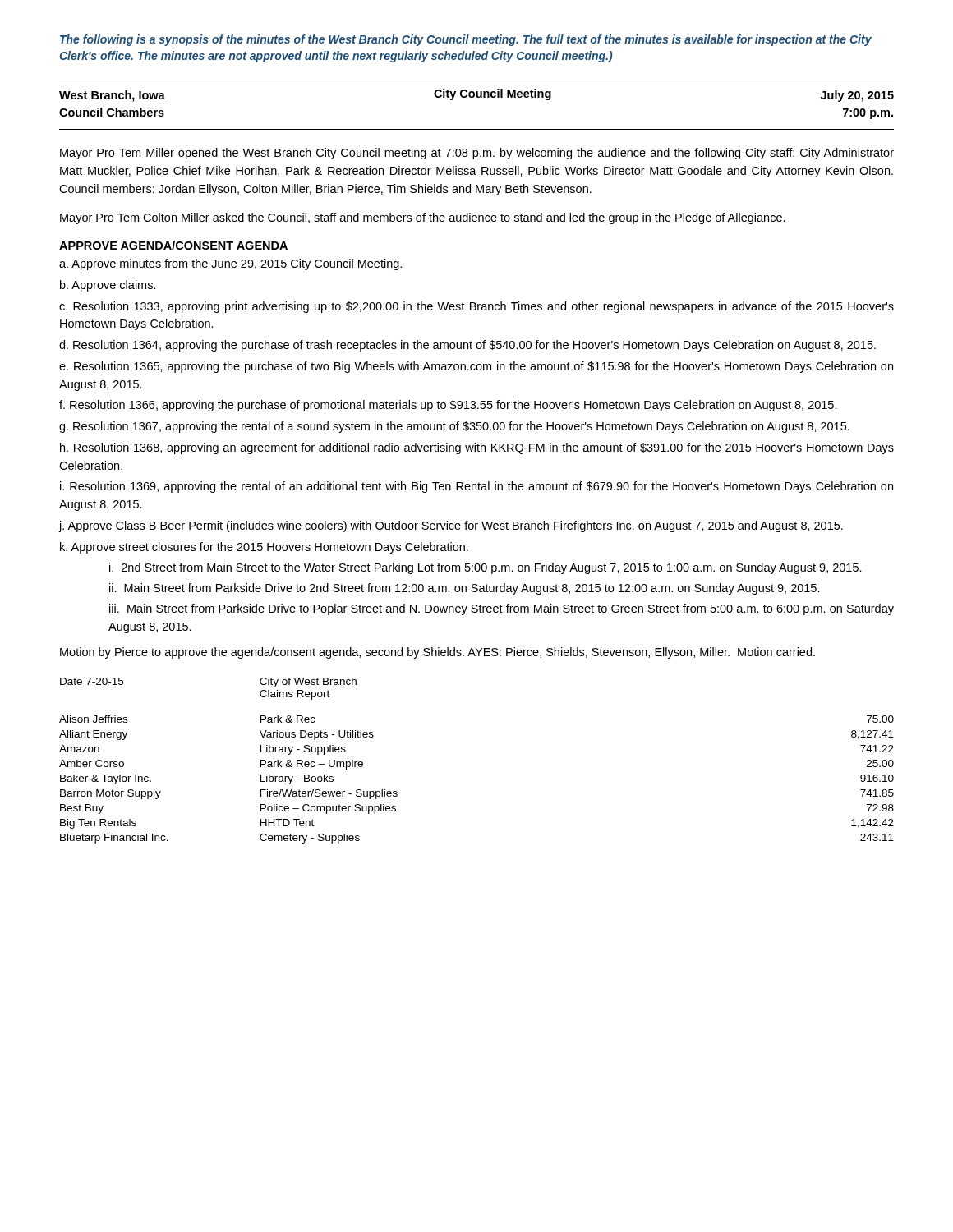Image resolution: width=953 pixels, height=1232 pixels.
Task: Find the block on this page that starts "Mayor Pro Tem Colton Miller asked the"
Action: coord(423,218)
